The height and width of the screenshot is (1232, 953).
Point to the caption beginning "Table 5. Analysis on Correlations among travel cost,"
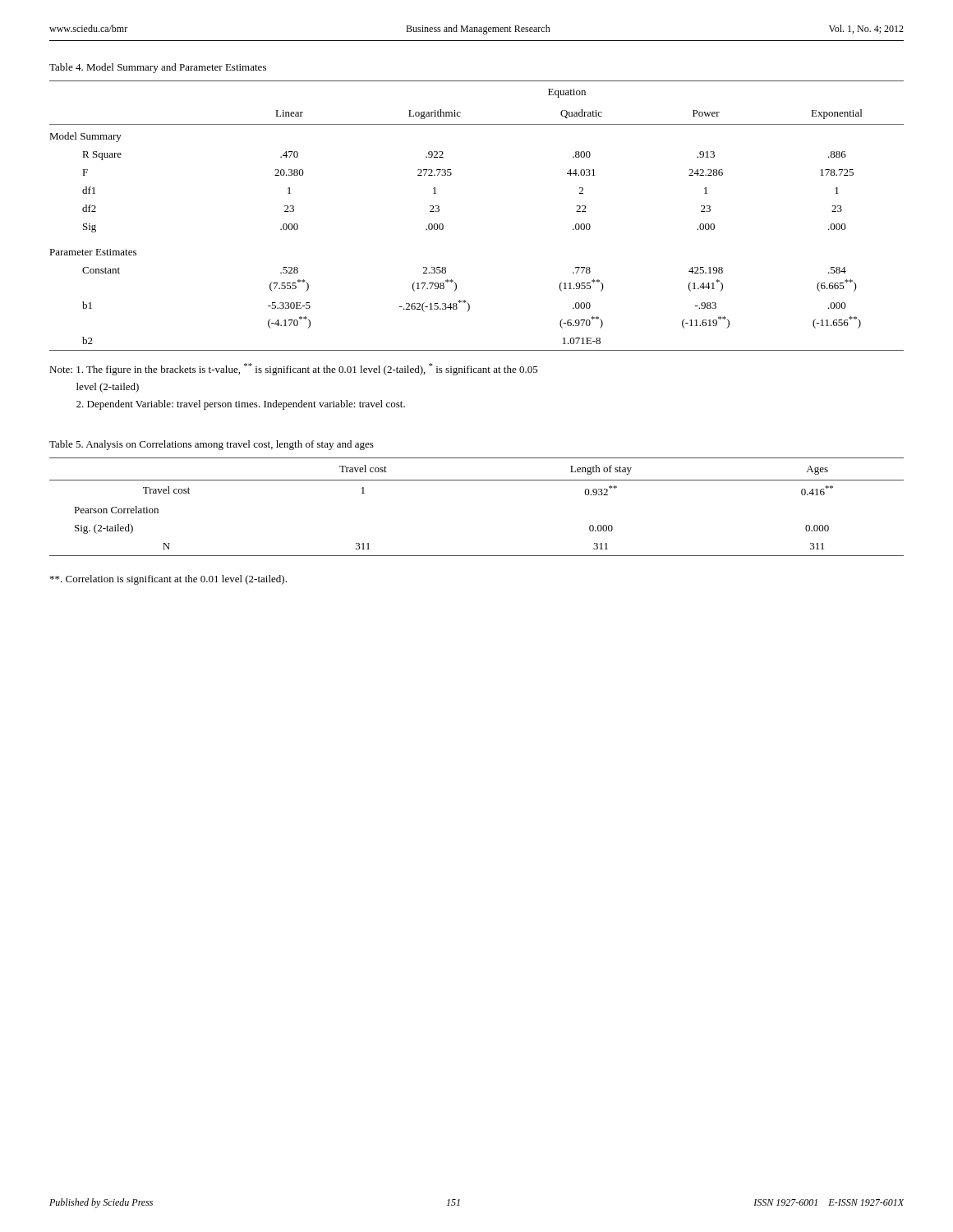[211, 444]
